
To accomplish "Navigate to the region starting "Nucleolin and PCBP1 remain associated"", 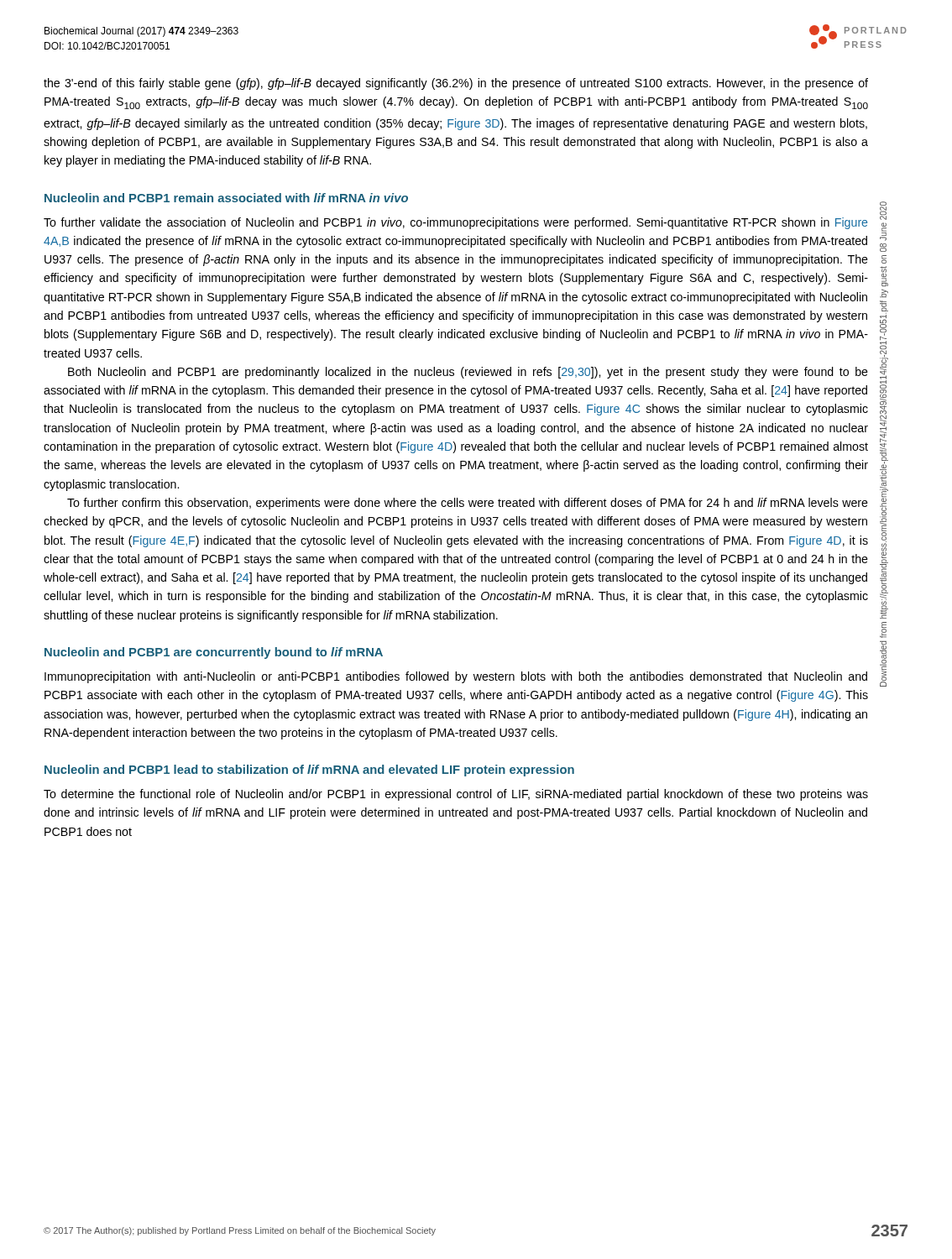I will pos(226,198).
